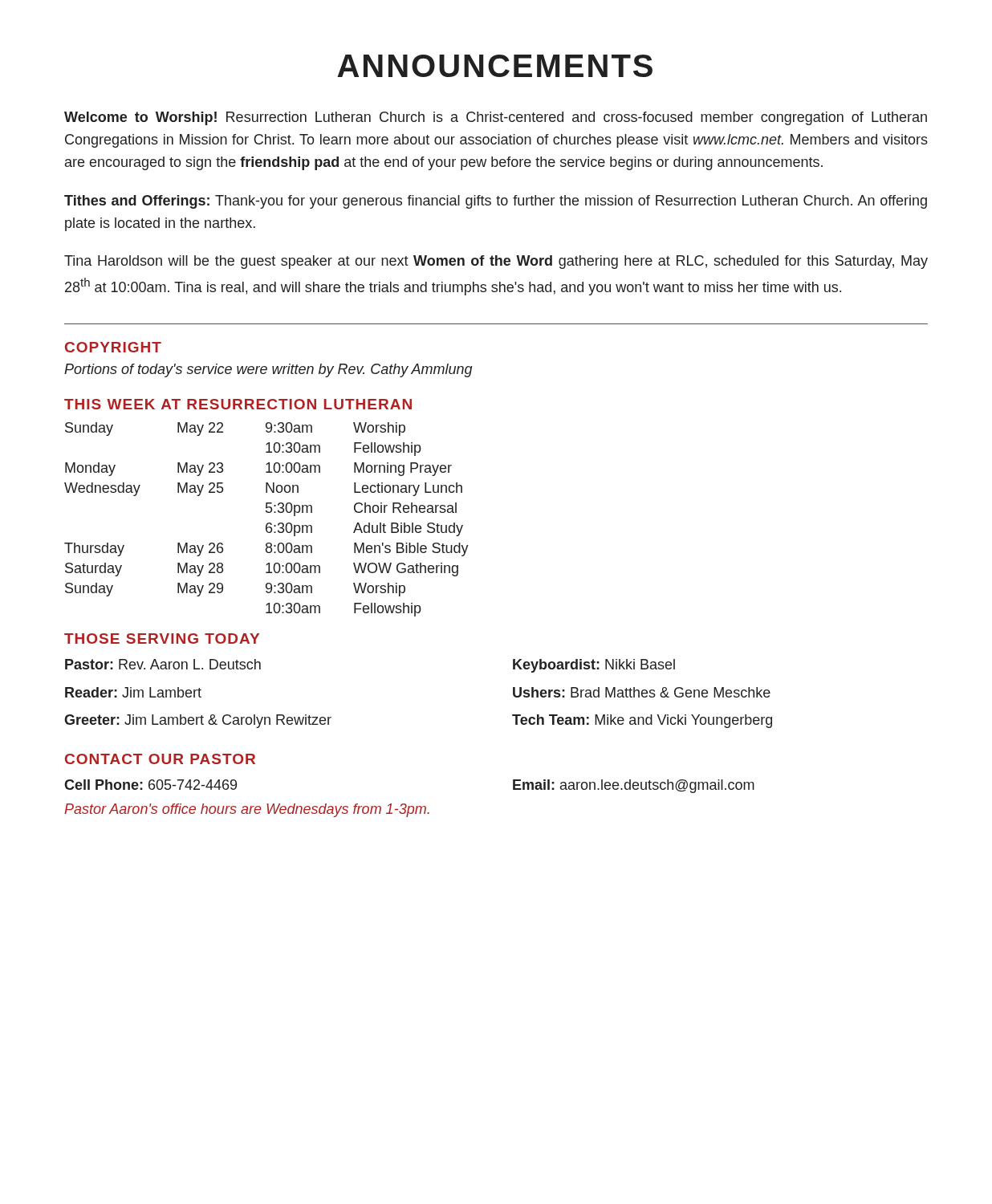992x1204 pixels.
Task: Click the passage that begins "Tithes and Offerings: Thank-you for"
Action: [x=496, y=212]
